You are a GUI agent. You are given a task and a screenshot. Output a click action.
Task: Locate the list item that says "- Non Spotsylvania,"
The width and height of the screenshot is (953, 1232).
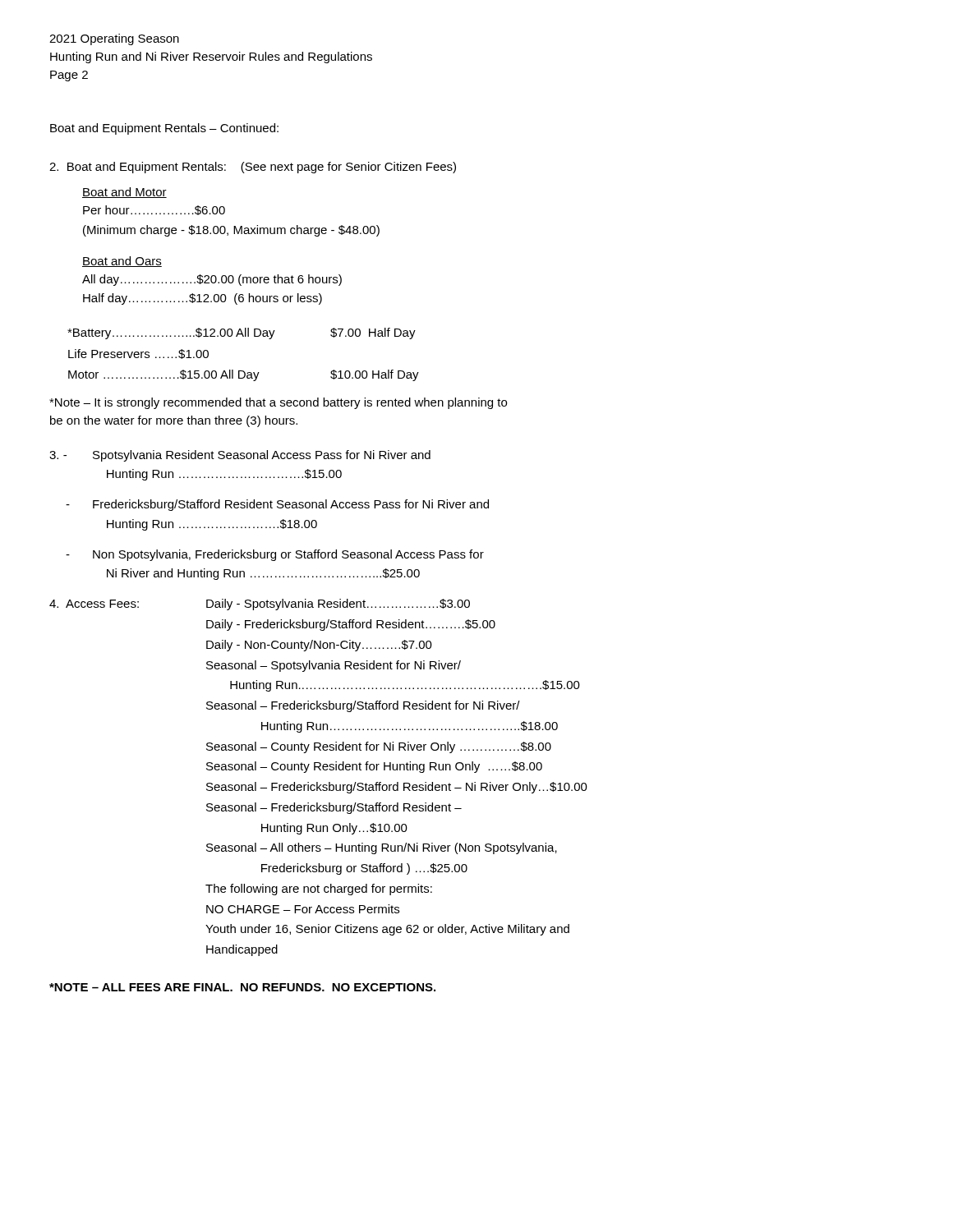[x=485, y=563]
